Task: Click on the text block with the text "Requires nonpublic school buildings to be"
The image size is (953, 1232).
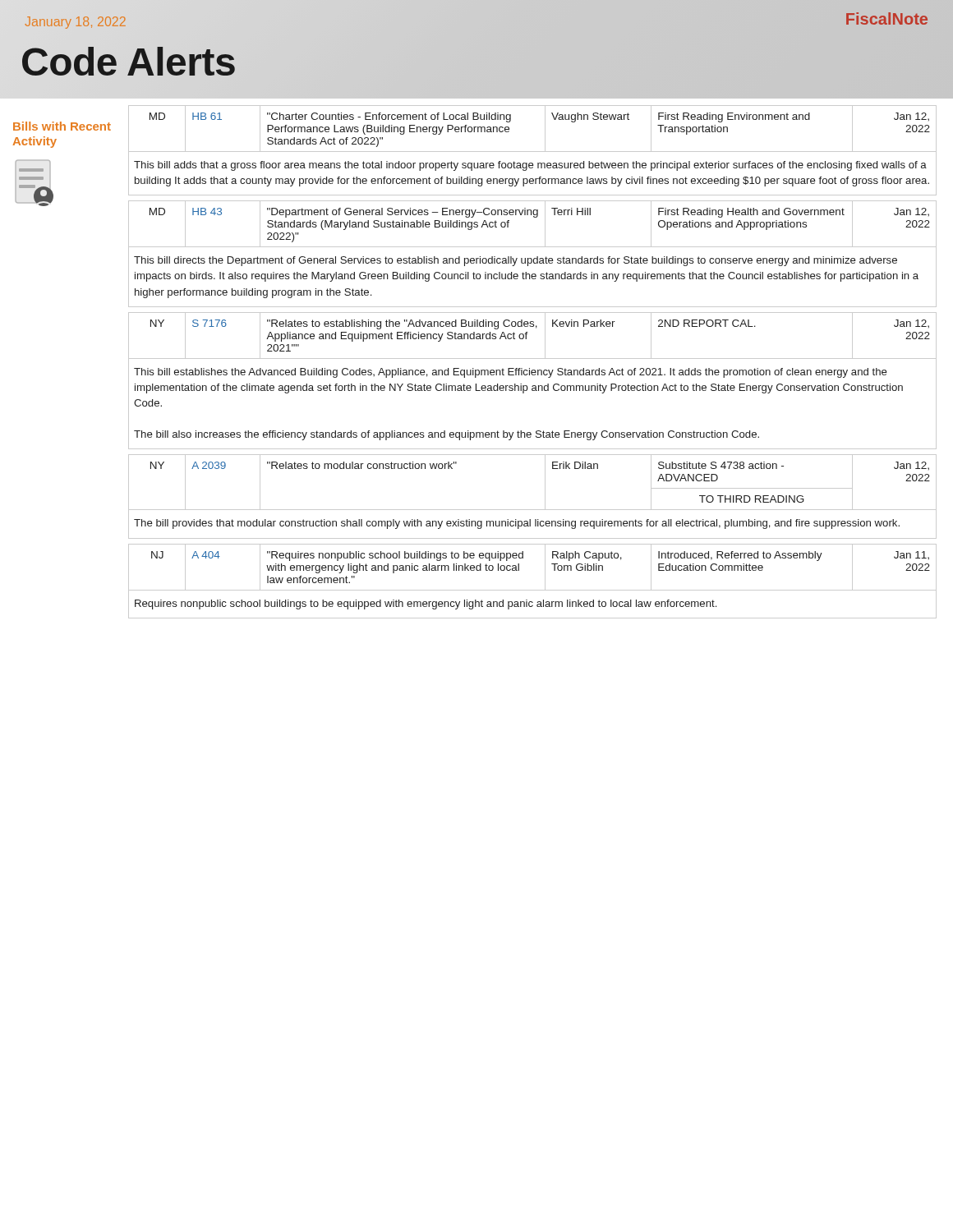Action: (426, 603)
